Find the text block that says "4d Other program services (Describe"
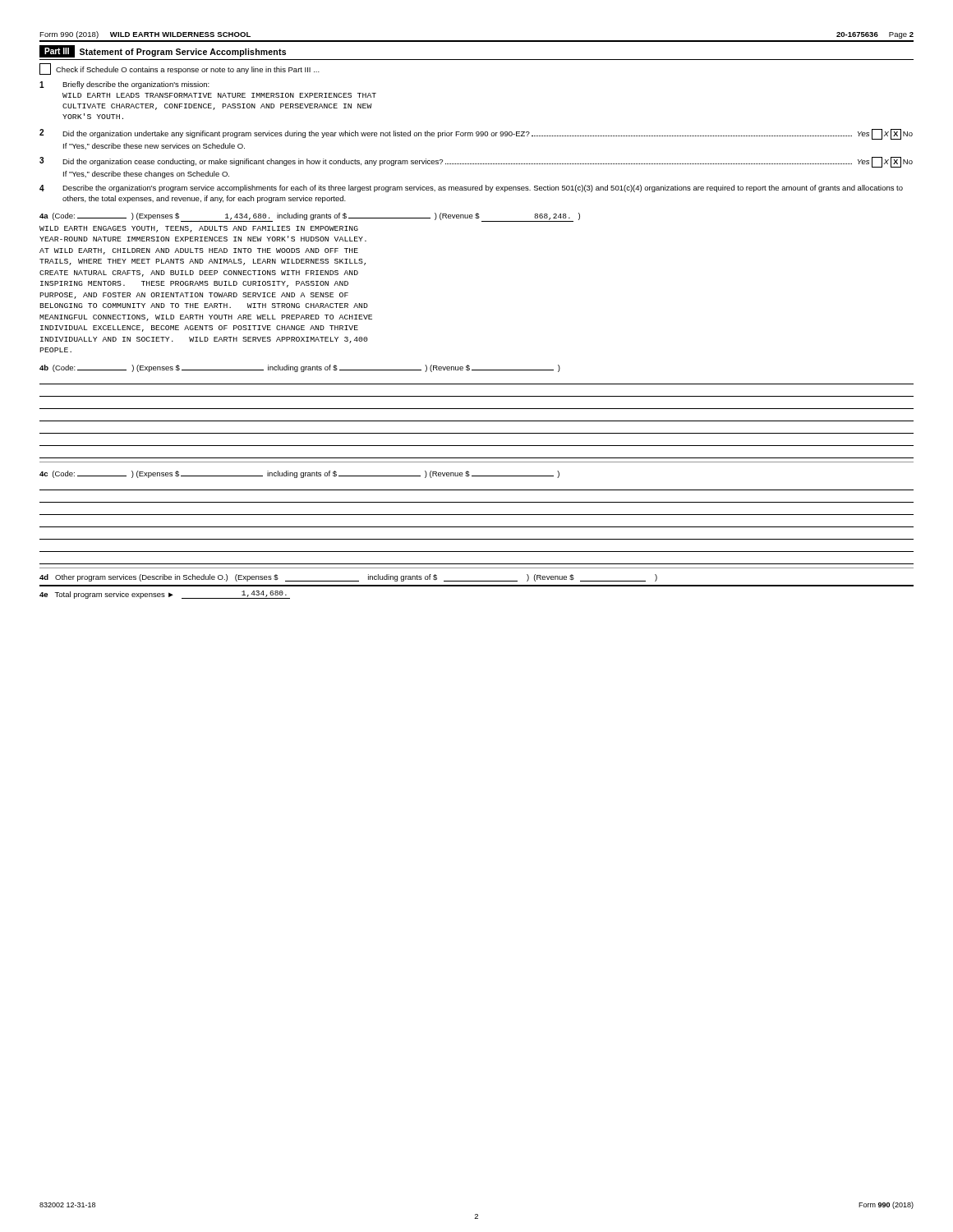Image resolution: width=953 pixels, height=1232 pixels. click(348, 576)
